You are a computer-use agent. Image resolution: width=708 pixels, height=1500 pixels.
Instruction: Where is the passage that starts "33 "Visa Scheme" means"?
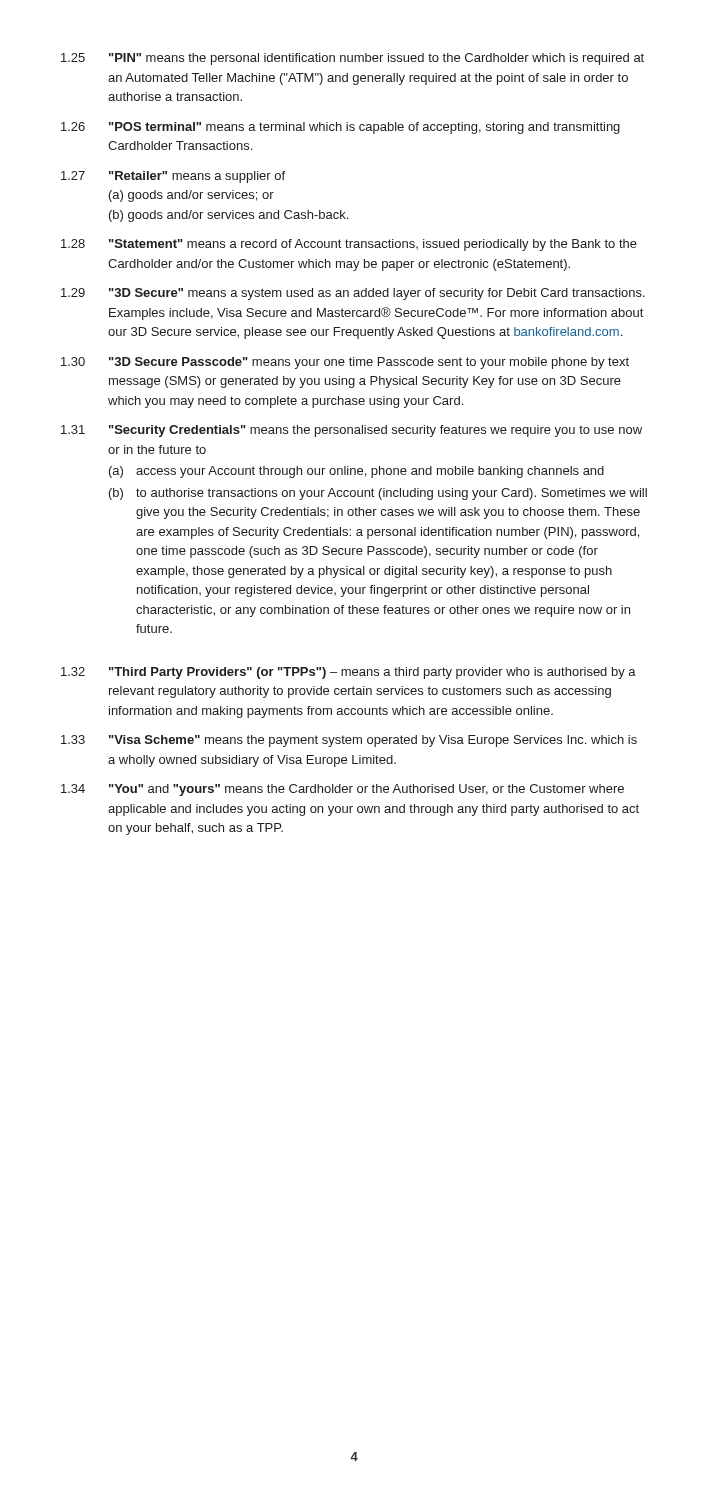[354, 750]
